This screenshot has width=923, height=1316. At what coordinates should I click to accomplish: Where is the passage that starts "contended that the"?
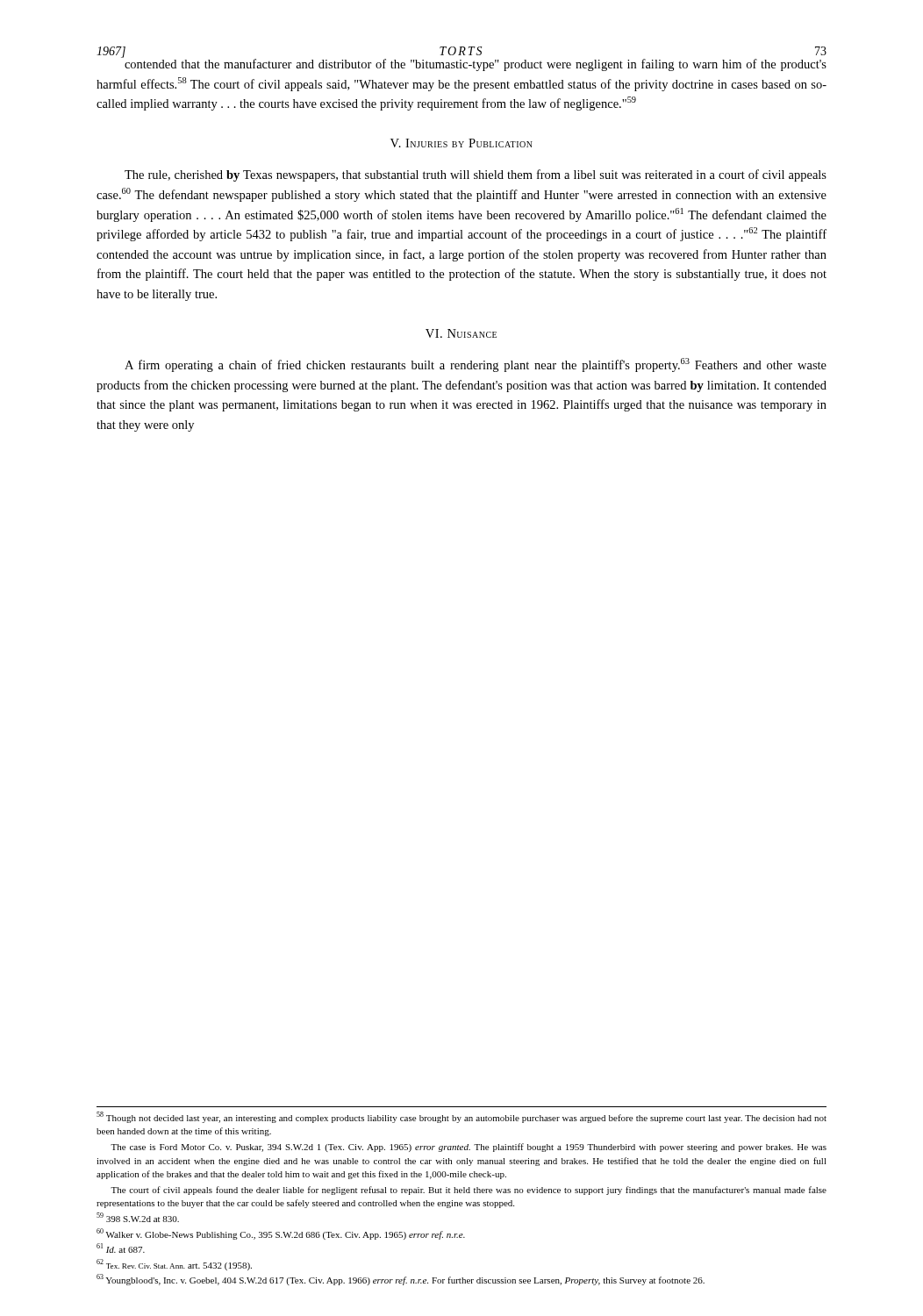462,84
